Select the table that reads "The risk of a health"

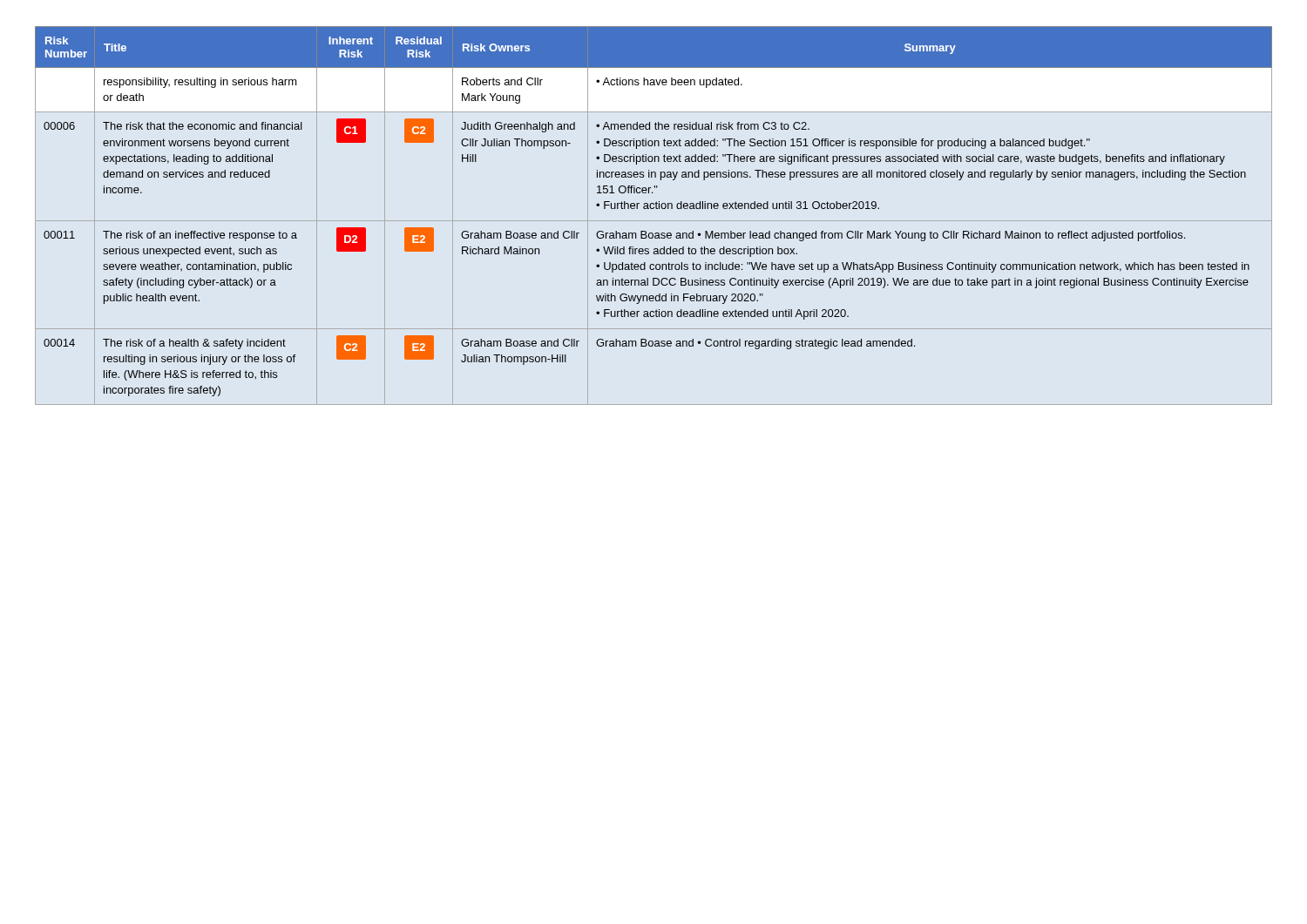(x=654, y=216)
